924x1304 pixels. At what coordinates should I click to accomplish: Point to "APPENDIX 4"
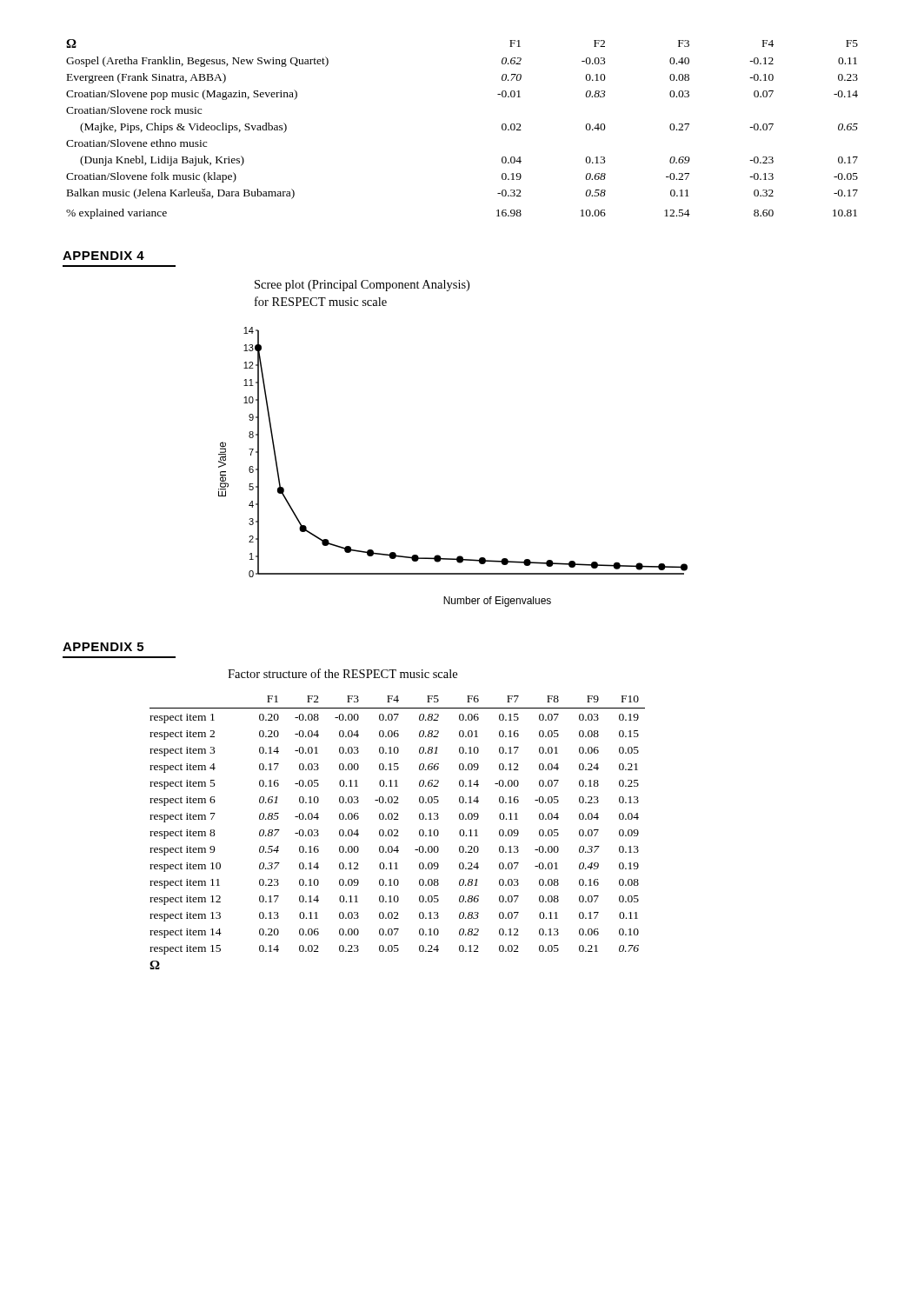pyautogui.click(x=104, y=255)
